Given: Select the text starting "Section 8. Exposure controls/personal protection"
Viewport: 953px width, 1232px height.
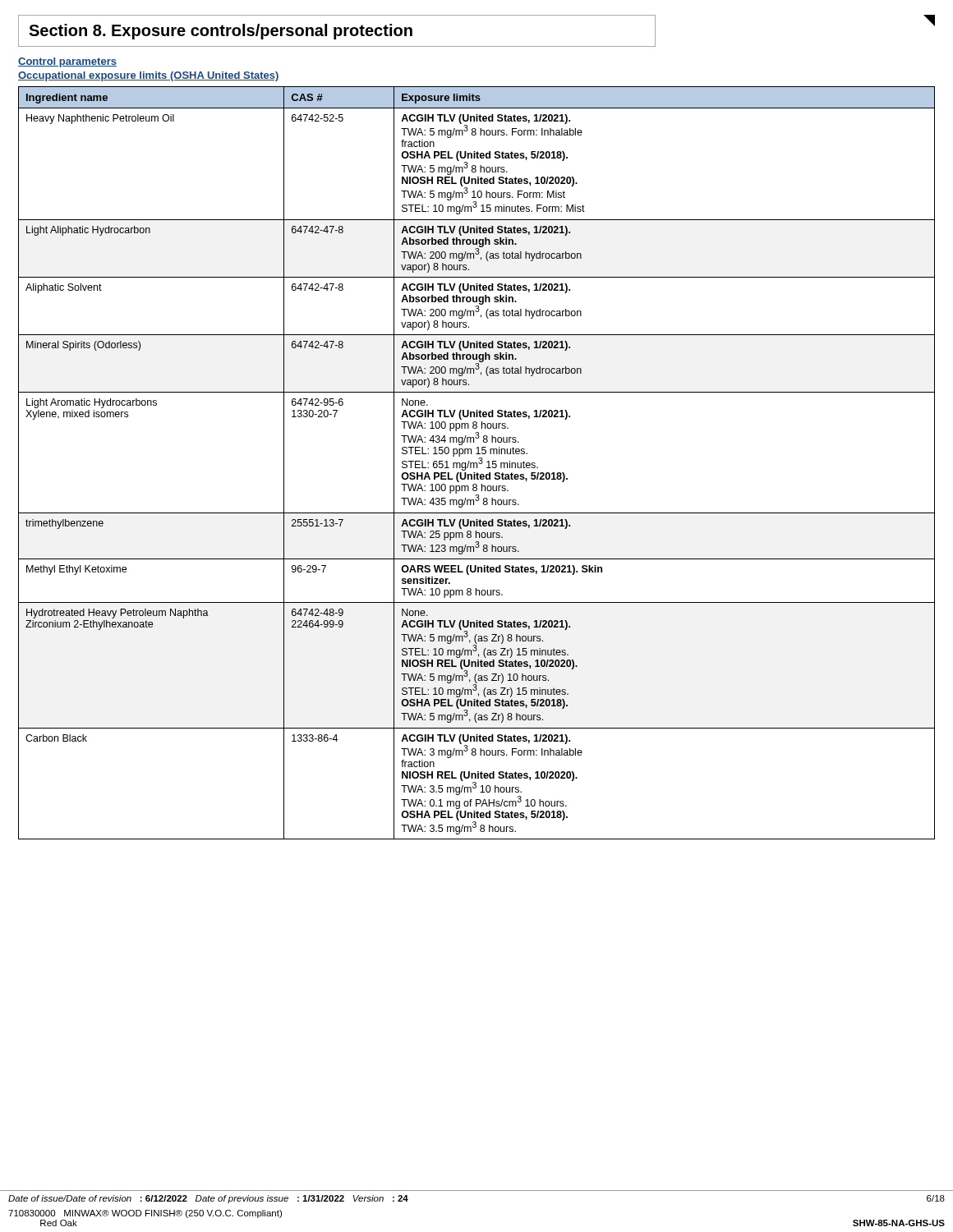Looking at the screenshot, I should point(476,31).
